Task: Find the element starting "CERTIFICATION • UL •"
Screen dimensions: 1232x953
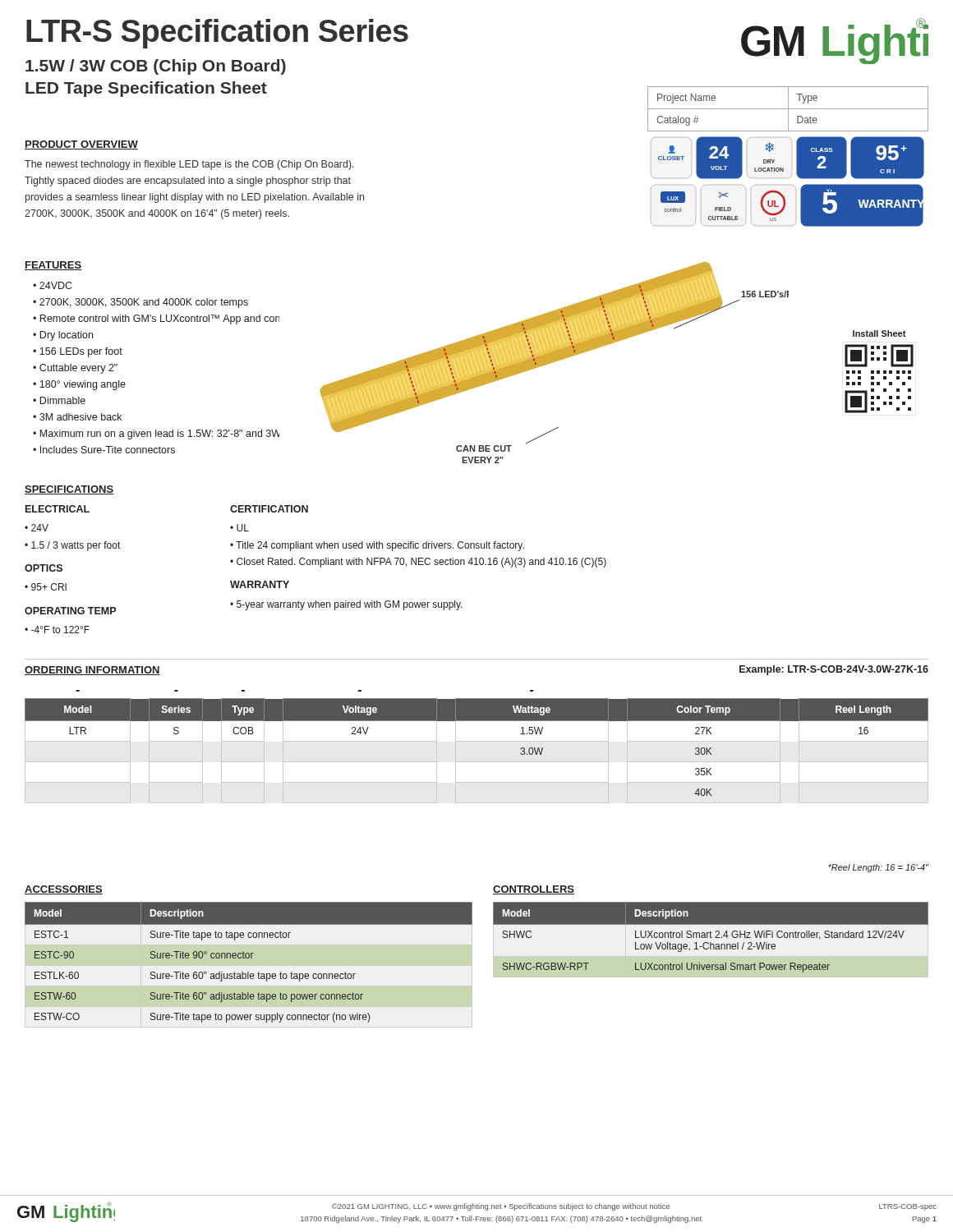Action: click(575, 557)
